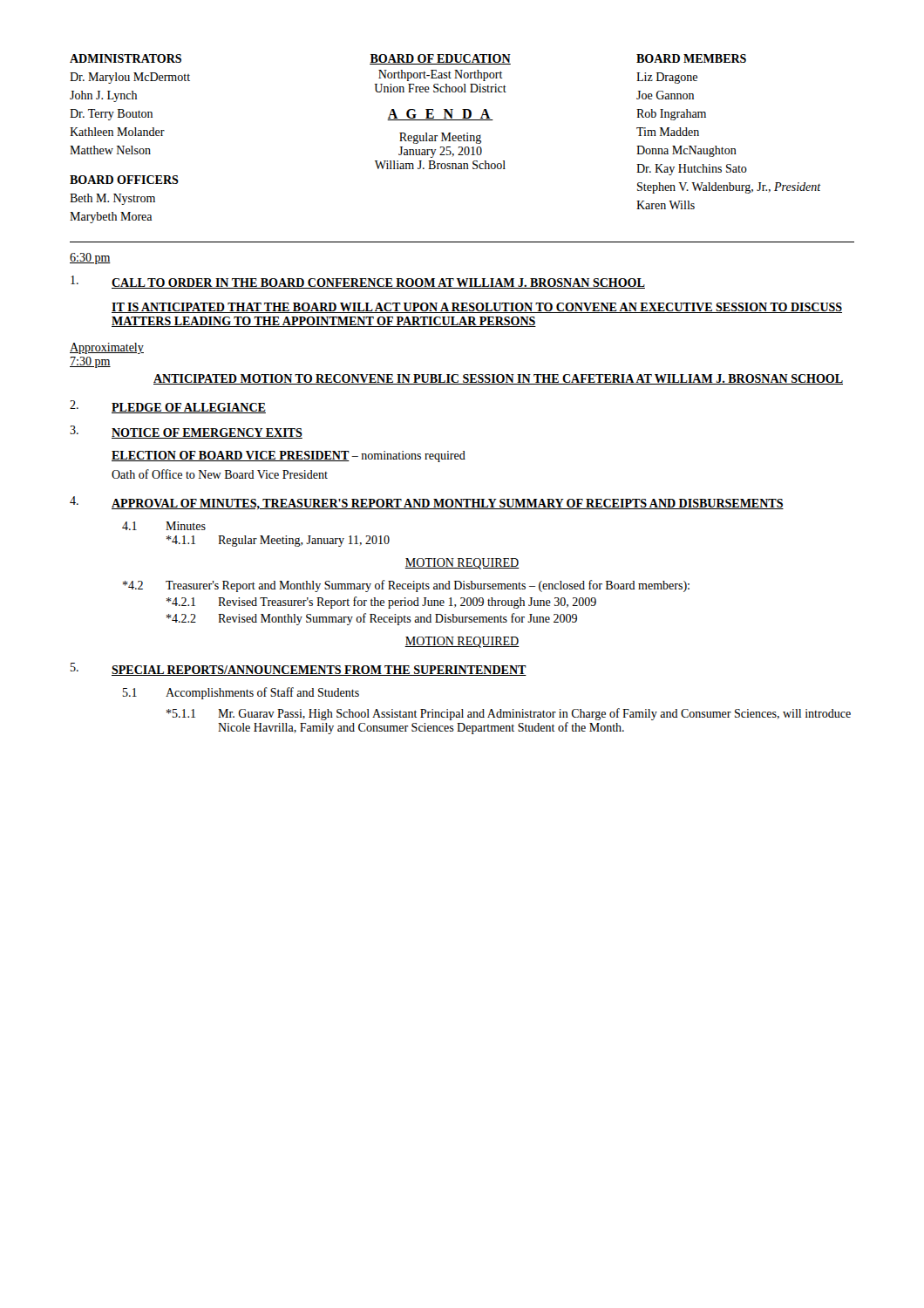Viewport: 924px width, 1308px height.
Task: Find "Oath of Office to New Board Vice President" on this page
Action: click(x=220, y=475)
